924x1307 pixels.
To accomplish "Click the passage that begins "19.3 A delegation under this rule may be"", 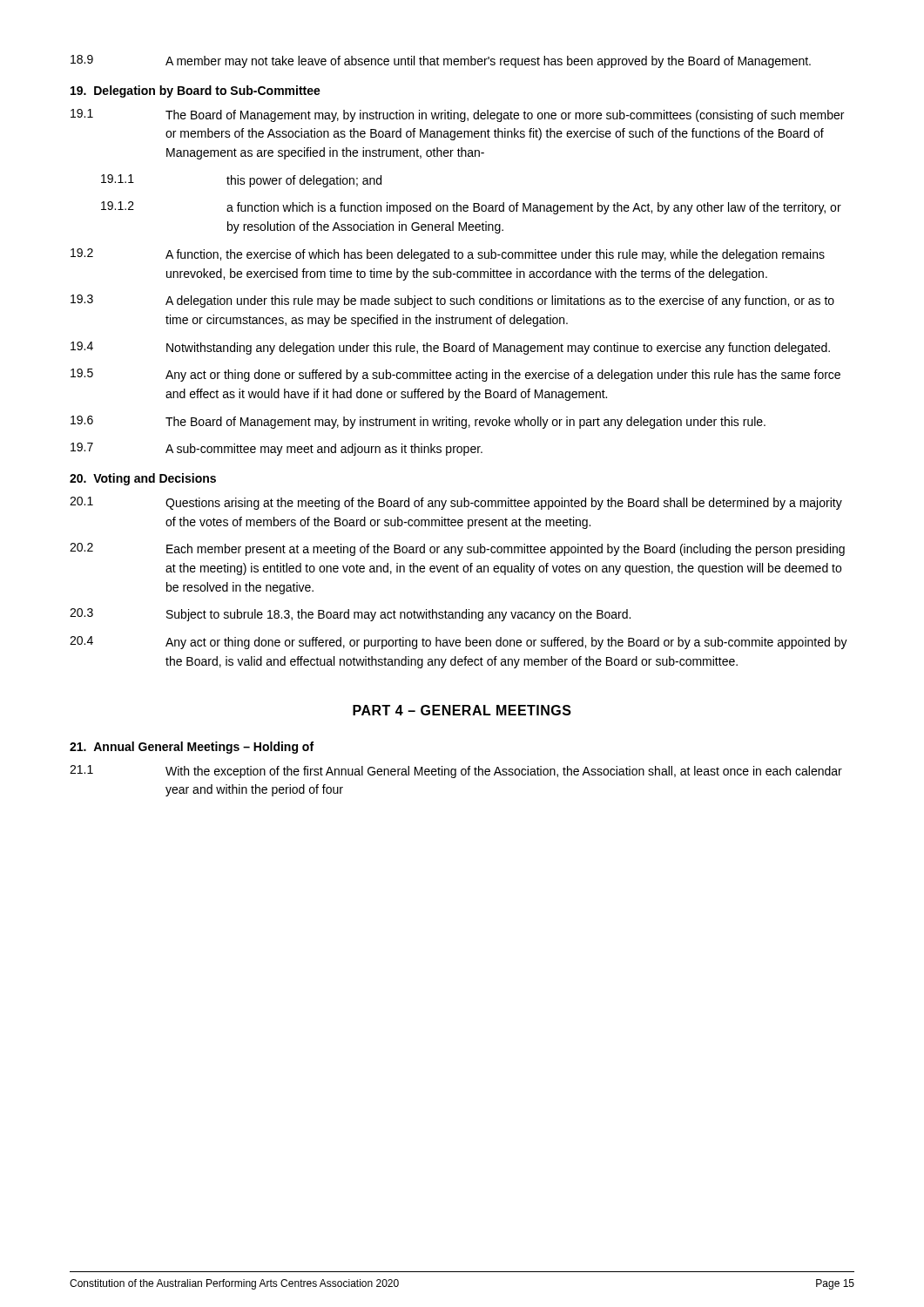I will tap(462, 311).
